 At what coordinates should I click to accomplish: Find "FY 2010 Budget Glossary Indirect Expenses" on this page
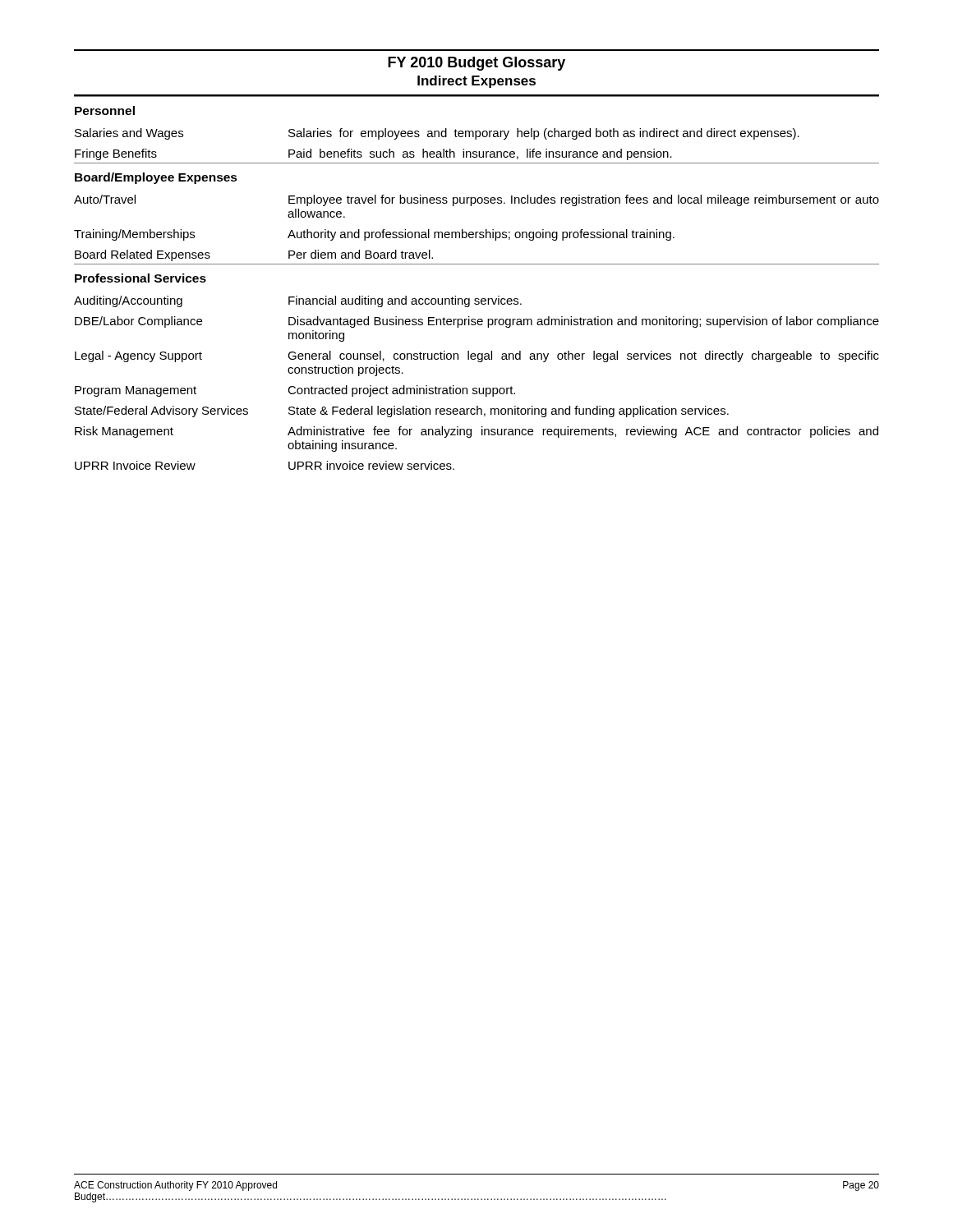476,72
